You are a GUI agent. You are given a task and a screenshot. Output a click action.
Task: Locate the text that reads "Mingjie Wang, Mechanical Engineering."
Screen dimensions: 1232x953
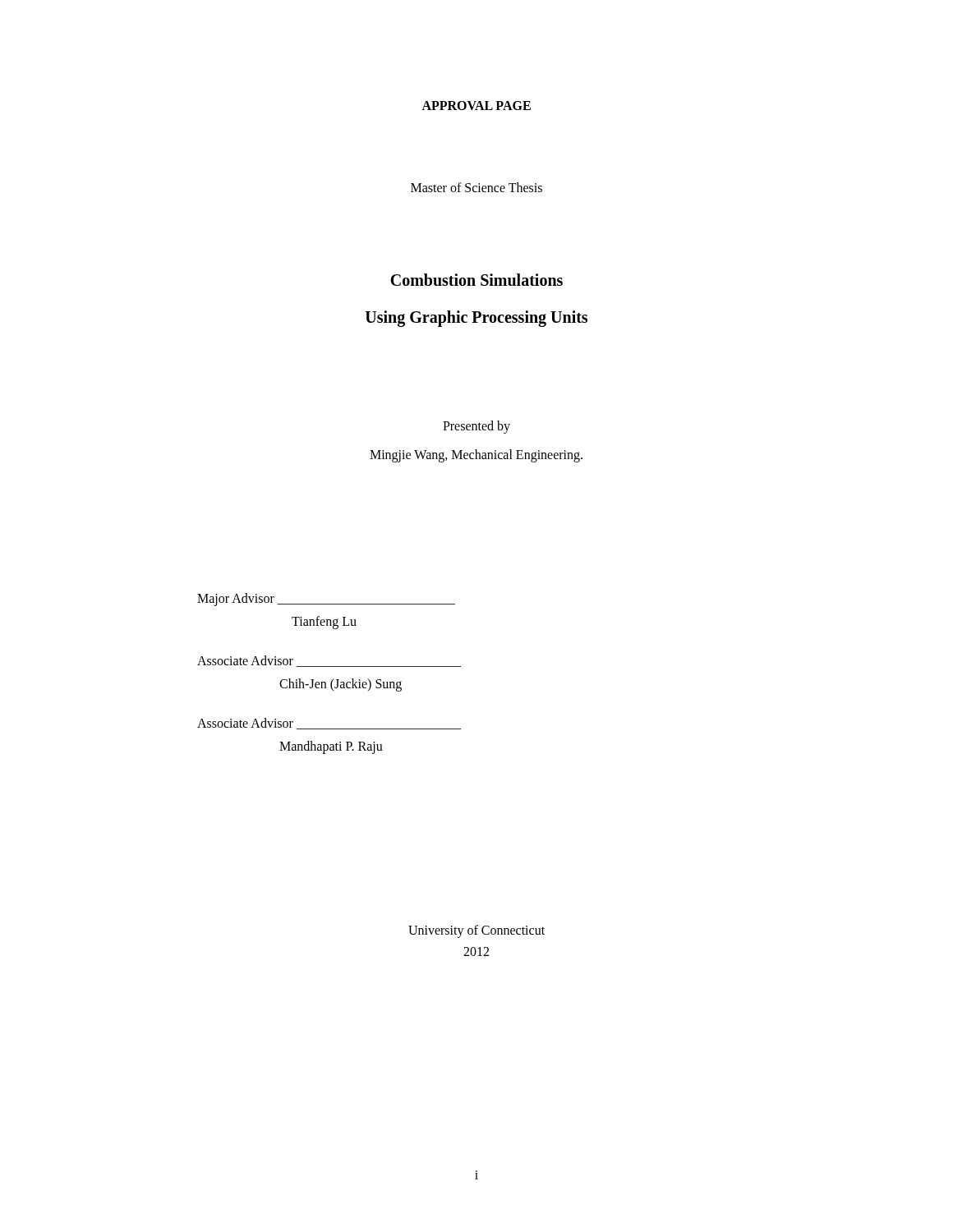(476, 455)
